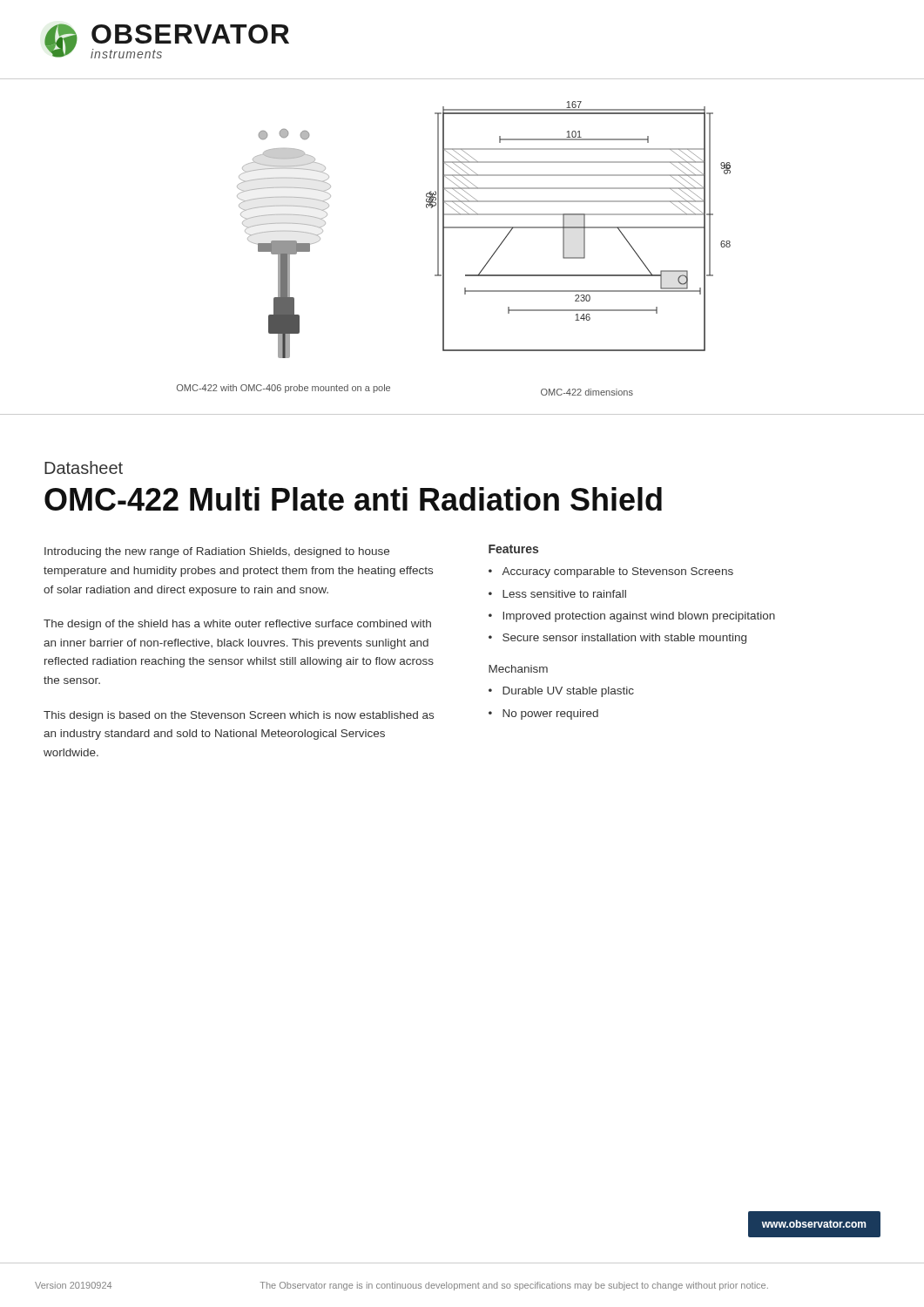This screenshot has width=924, height=1307.
Task: Locate the region starting "OMC-422 Multi Plate anti Radiation Shield"
Action: tap(354, 500)
